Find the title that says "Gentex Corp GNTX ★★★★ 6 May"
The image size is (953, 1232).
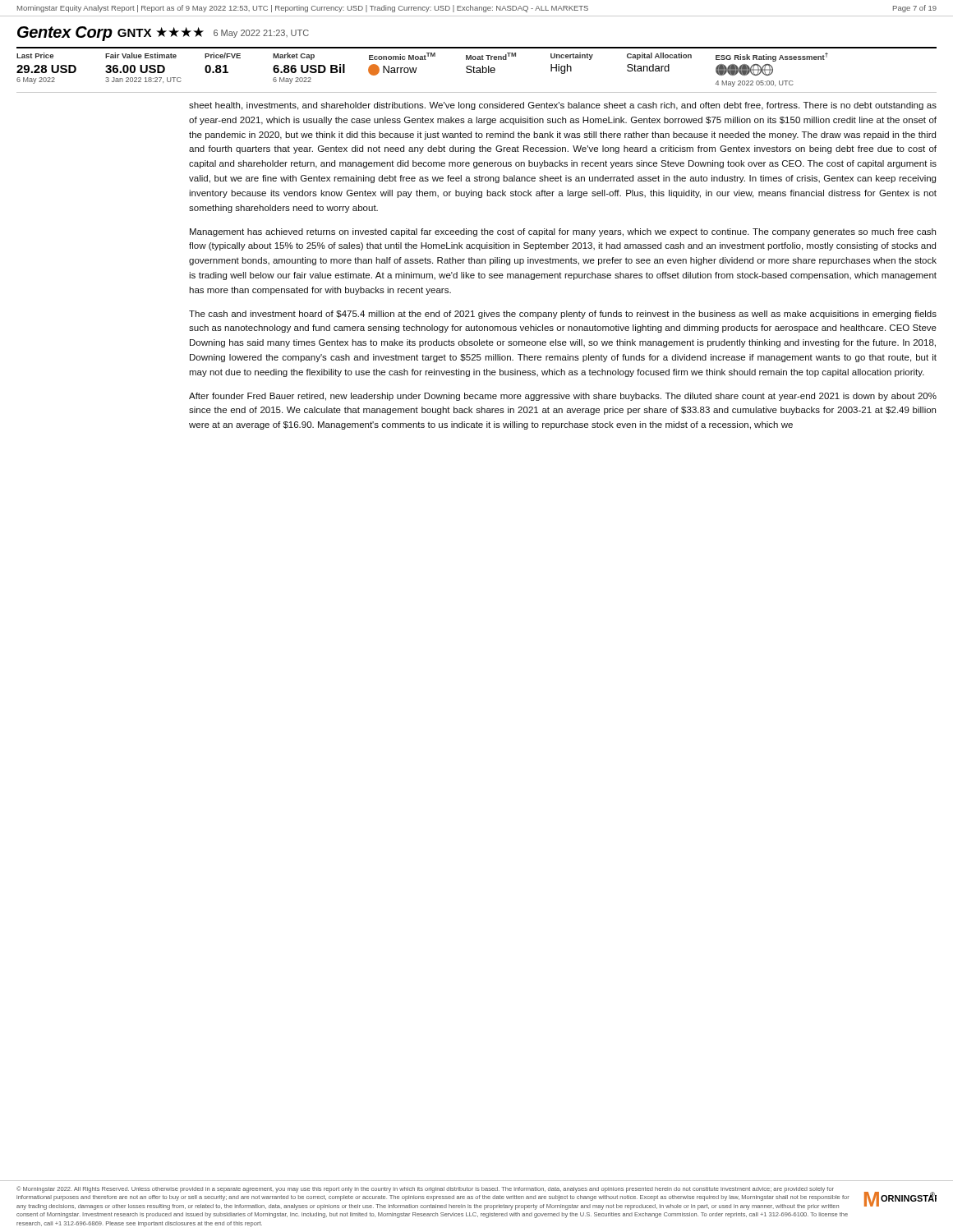pos(163,32)
